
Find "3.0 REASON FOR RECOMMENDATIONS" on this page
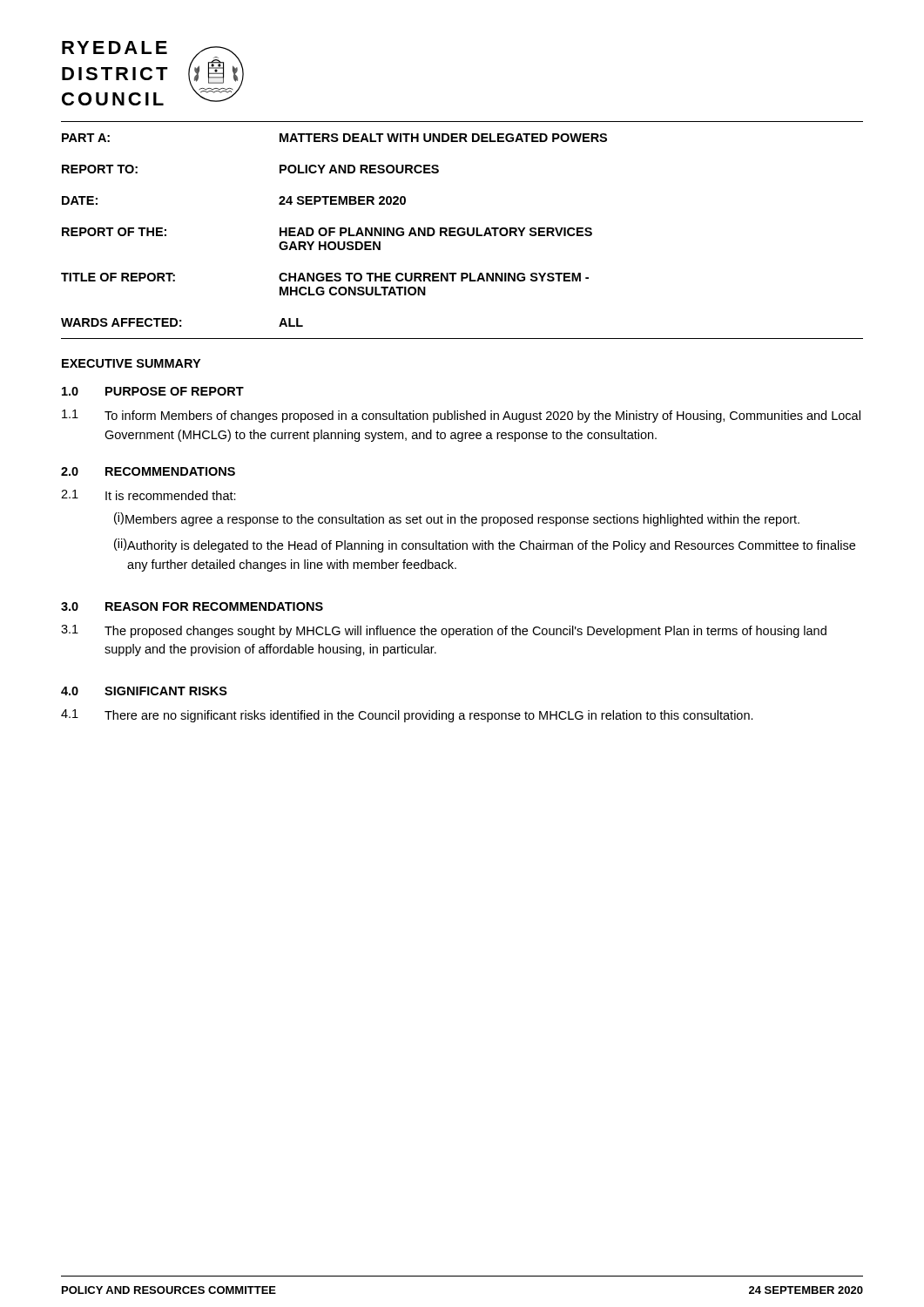[x=192, y=606]
